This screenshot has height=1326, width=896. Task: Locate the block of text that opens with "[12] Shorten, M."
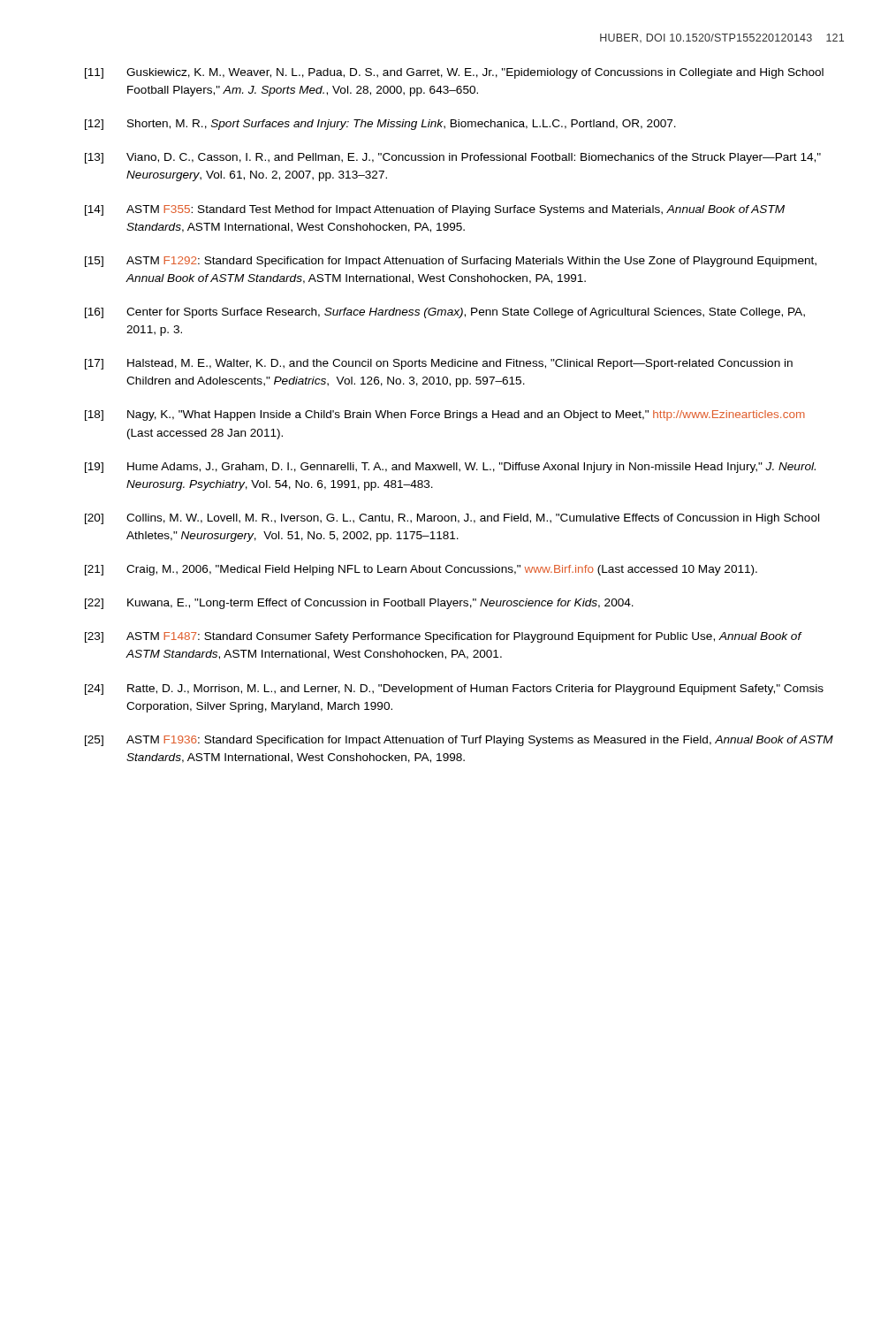click(x=459, y=124)
